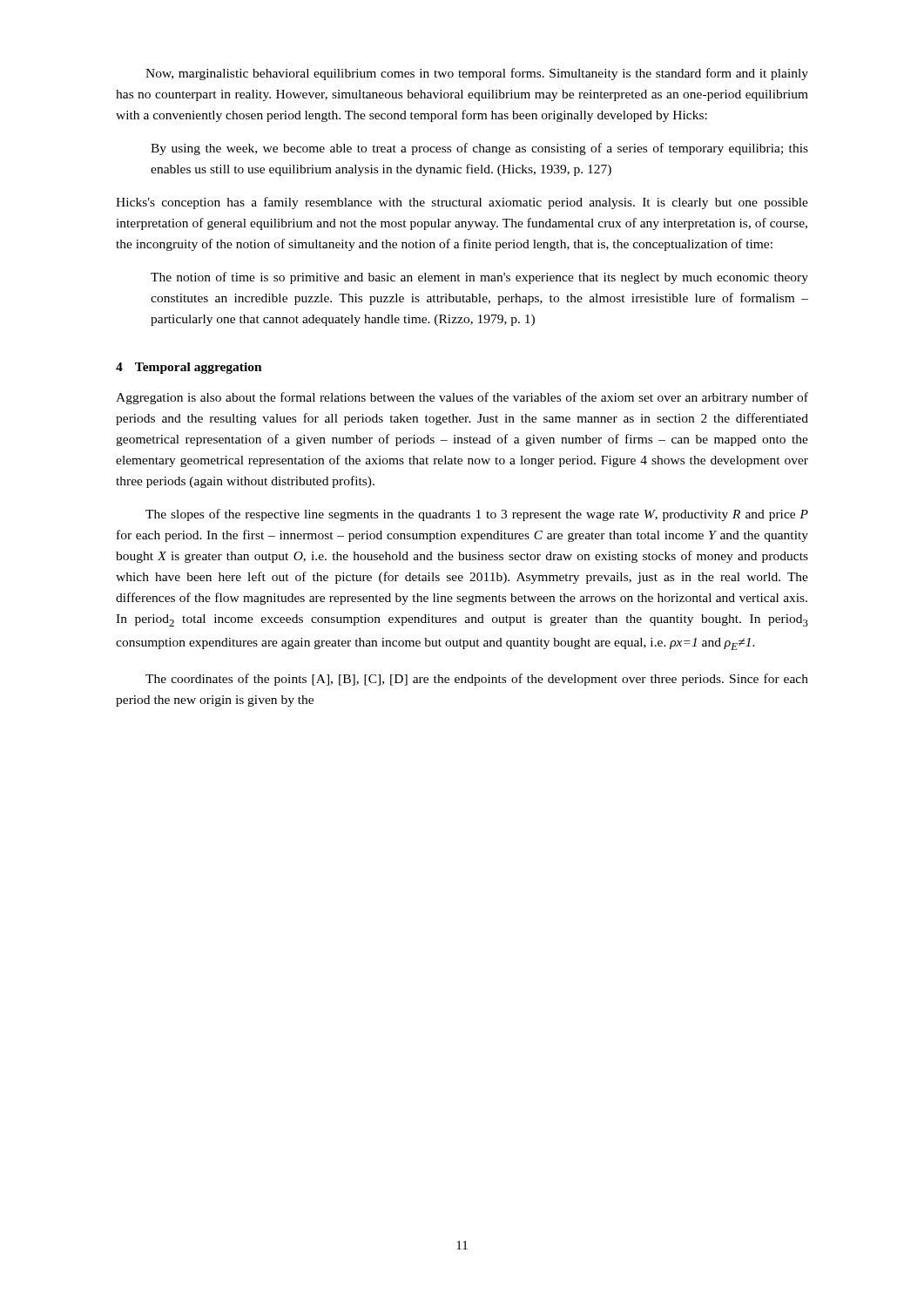Click on the text block that reads "The coordinates of the points [A],"
This screenshot has width=924, height=1307.
462,689
